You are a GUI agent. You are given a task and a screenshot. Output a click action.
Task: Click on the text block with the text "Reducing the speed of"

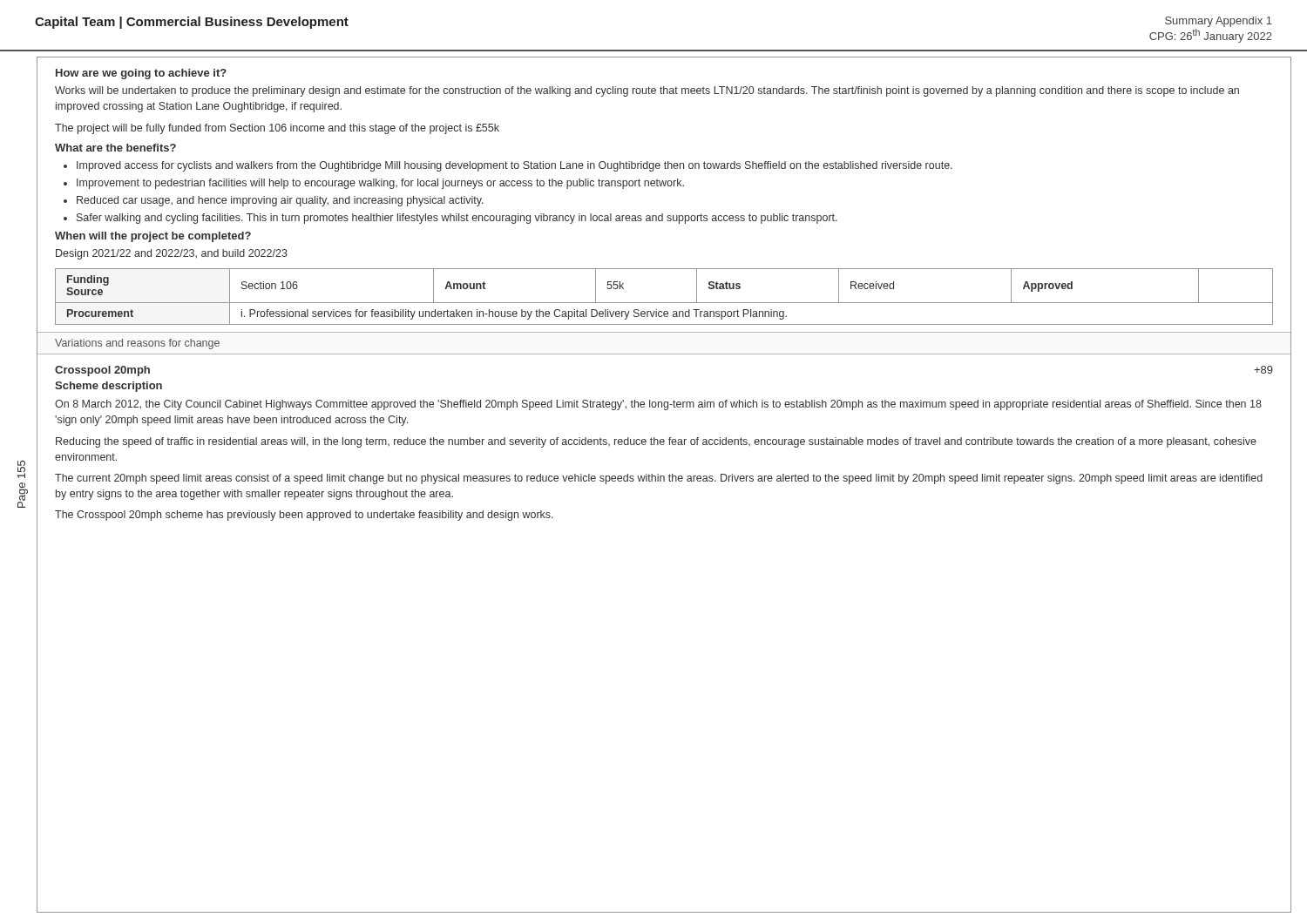pos(656,449)
